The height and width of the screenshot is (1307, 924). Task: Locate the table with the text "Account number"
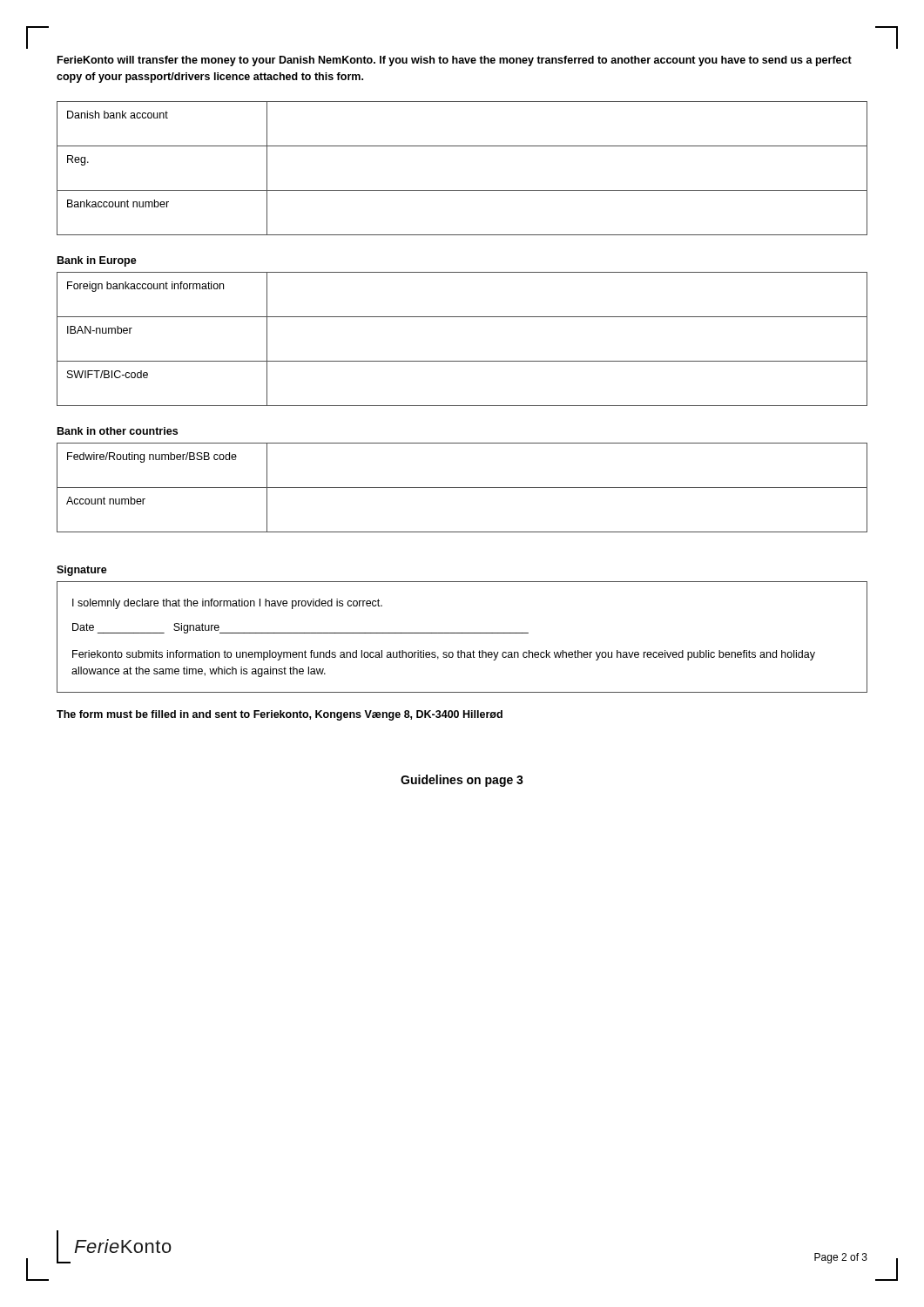(462, 487)
